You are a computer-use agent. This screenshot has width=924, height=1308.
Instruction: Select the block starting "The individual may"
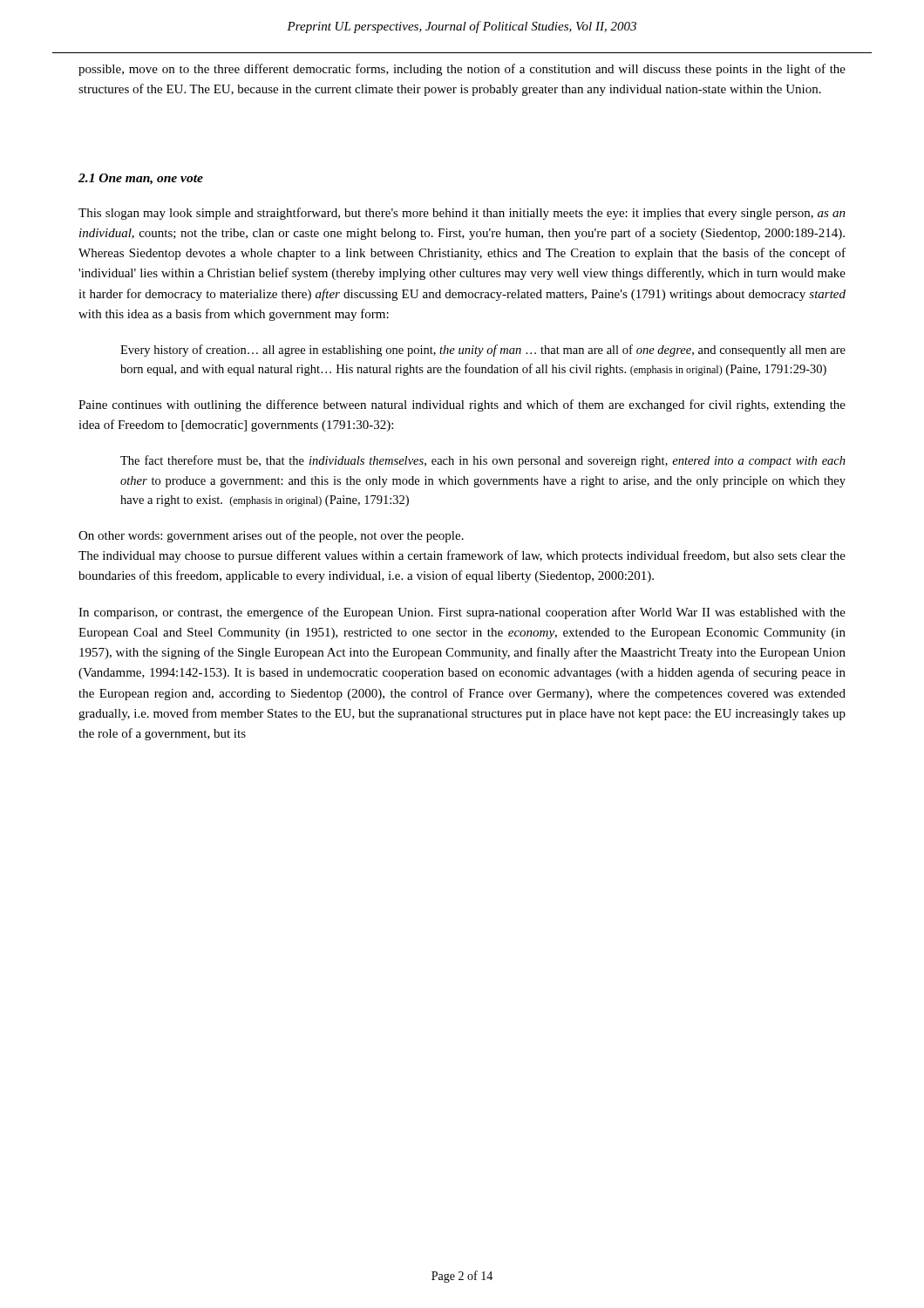click(x=462, y=566)
